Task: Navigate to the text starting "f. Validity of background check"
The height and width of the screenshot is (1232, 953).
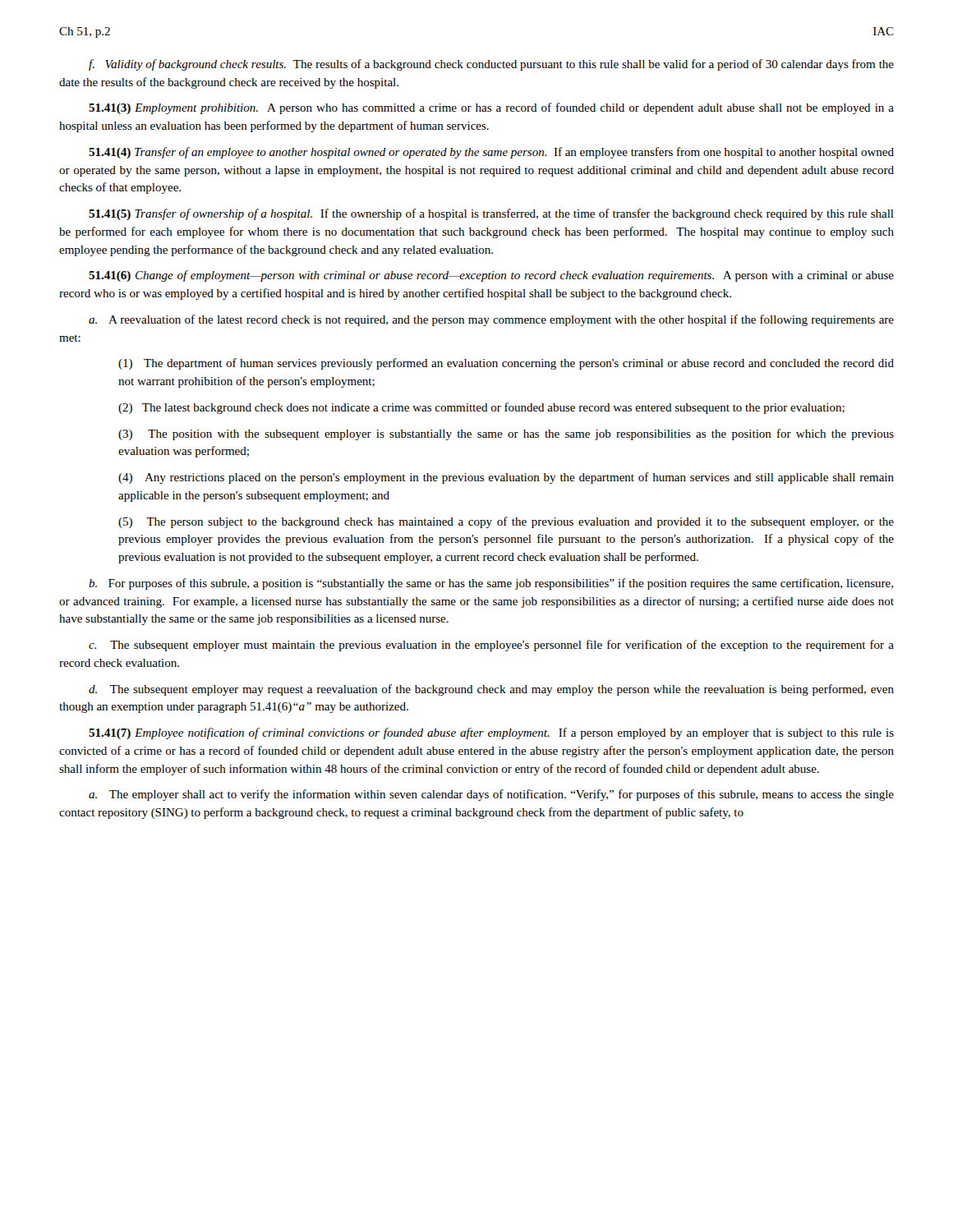Action: click(476, 74)
